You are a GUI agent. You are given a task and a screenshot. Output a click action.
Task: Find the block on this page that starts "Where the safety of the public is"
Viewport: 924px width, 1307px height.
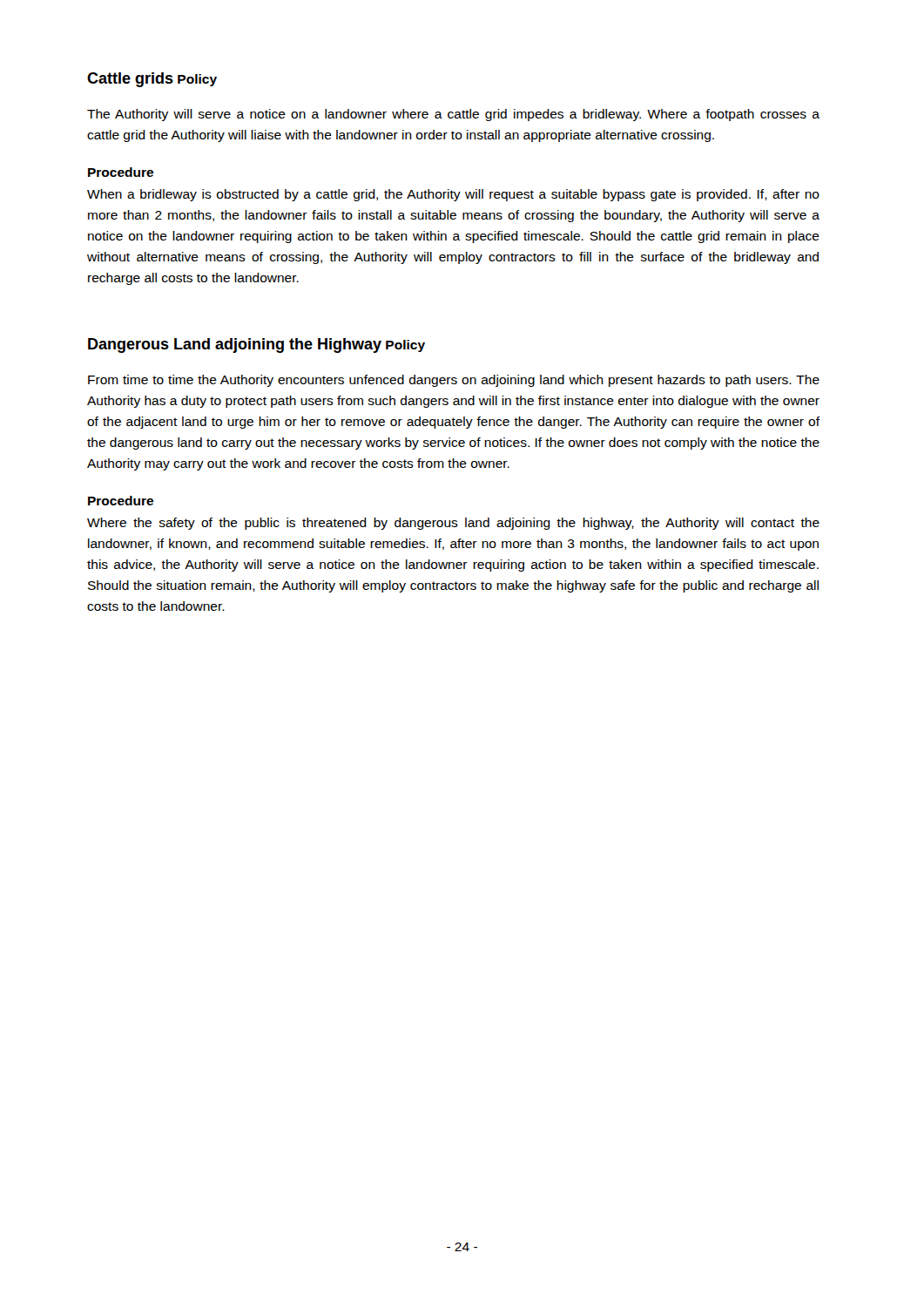453,565
